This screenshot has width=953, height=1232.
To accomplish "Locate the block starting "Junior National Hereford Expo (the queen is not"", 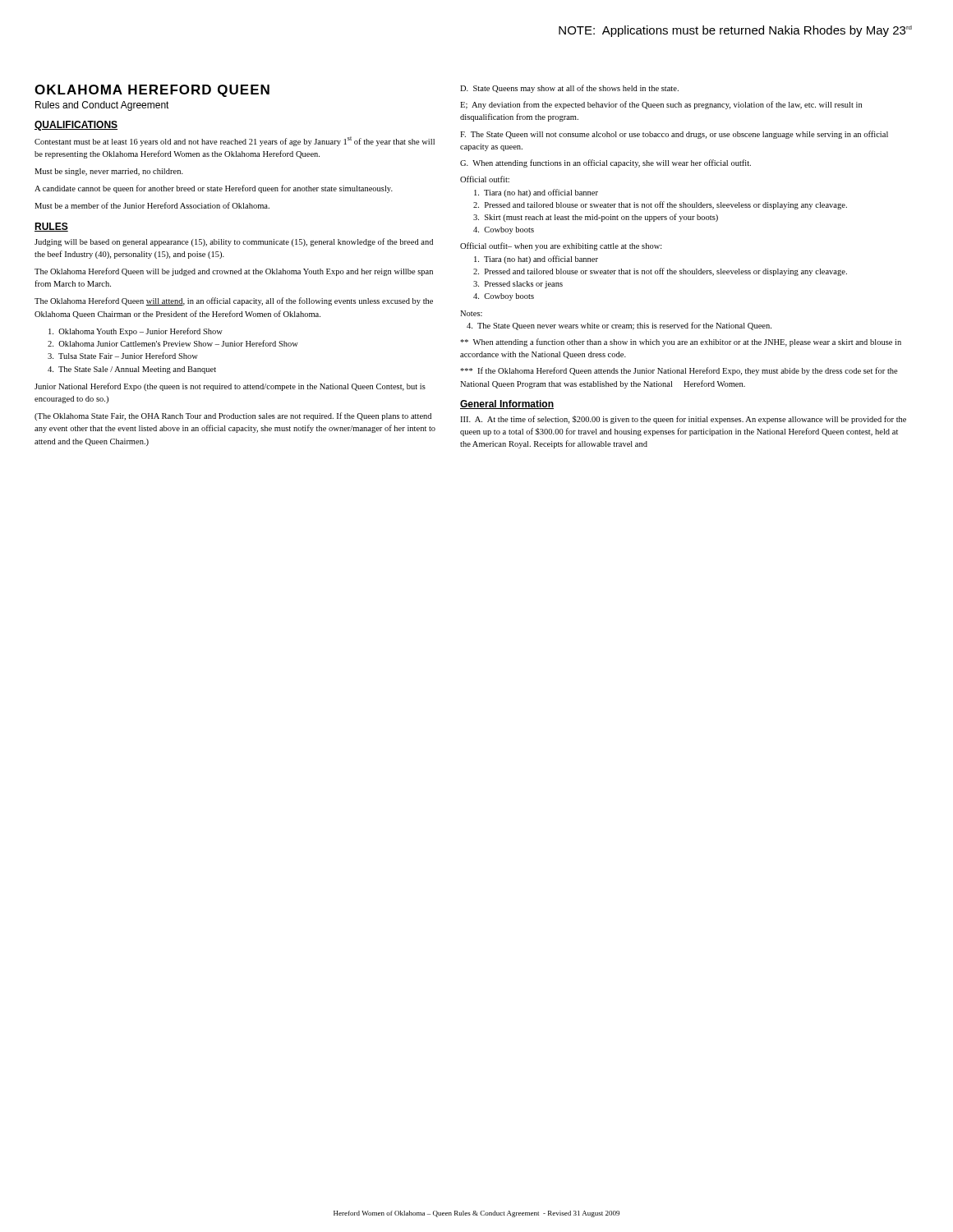I will pos(230,393).
